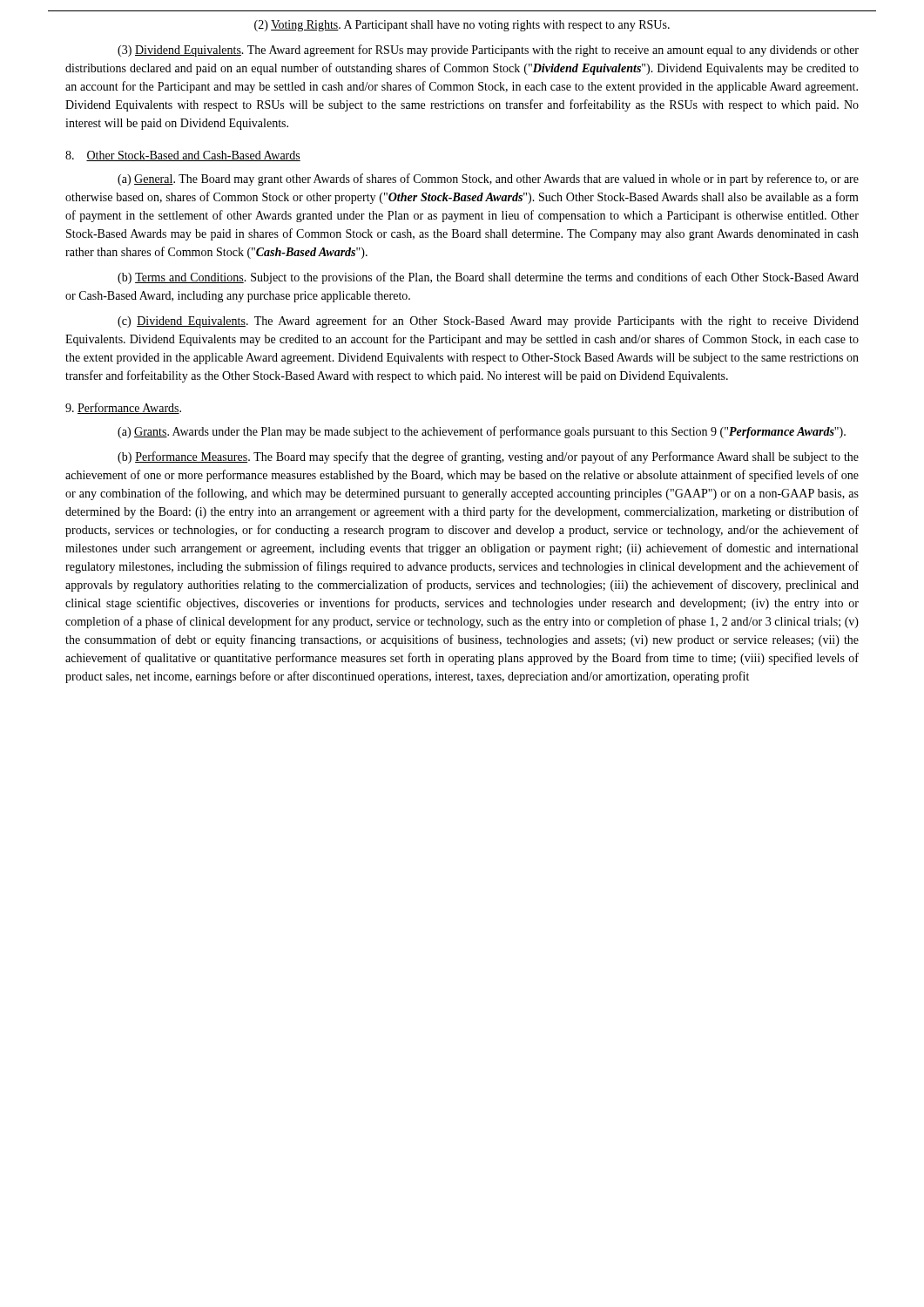This screenshot has height=1307, width=924.
Task: Click the passage that begins "(b) Terms and Conditions. Subject to"
Action: (x=462, y=287)
